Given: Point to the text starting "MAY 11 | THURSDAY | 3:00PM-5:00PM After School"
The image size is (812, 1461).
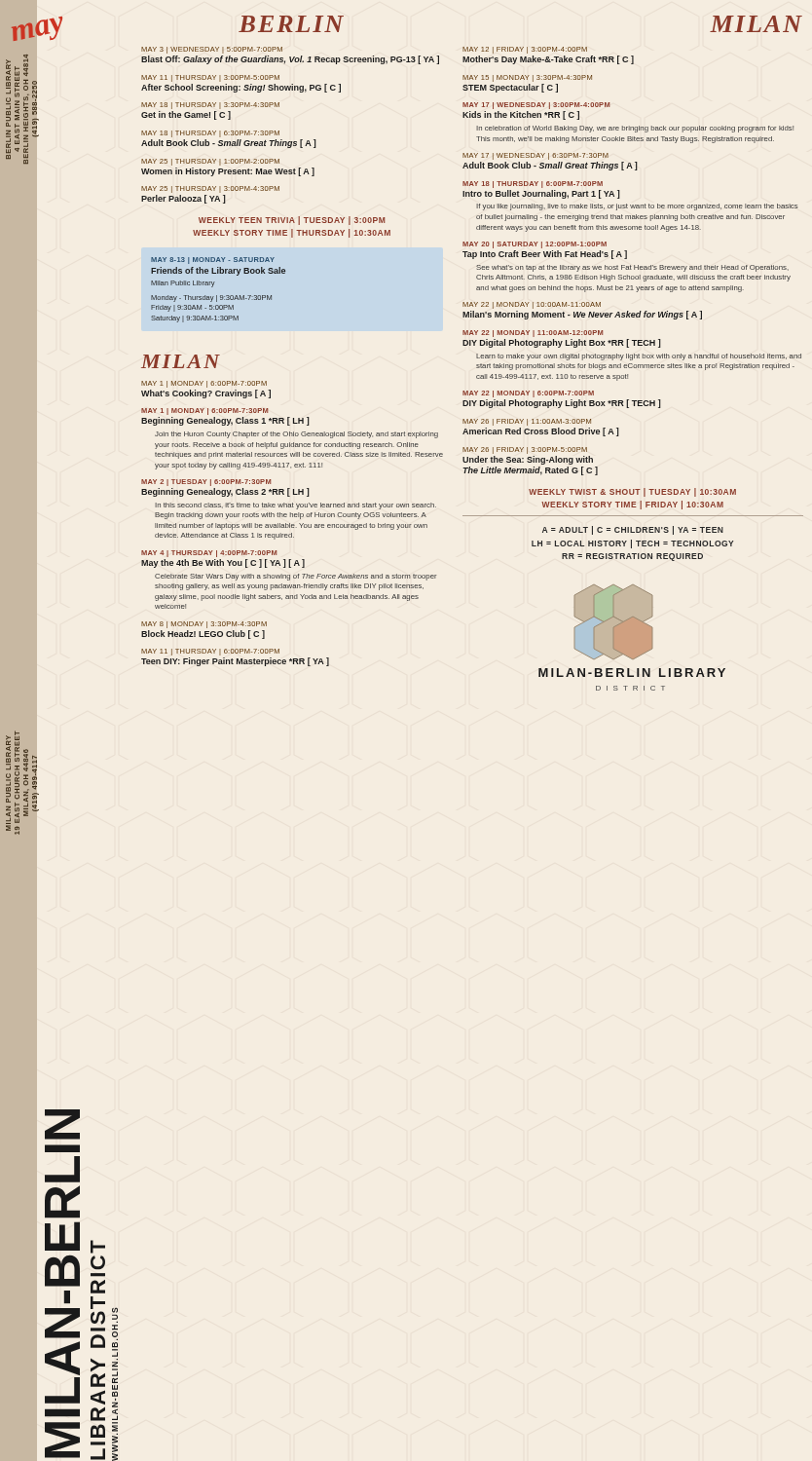Looking at the screenshot, I should tap(292, 83).
